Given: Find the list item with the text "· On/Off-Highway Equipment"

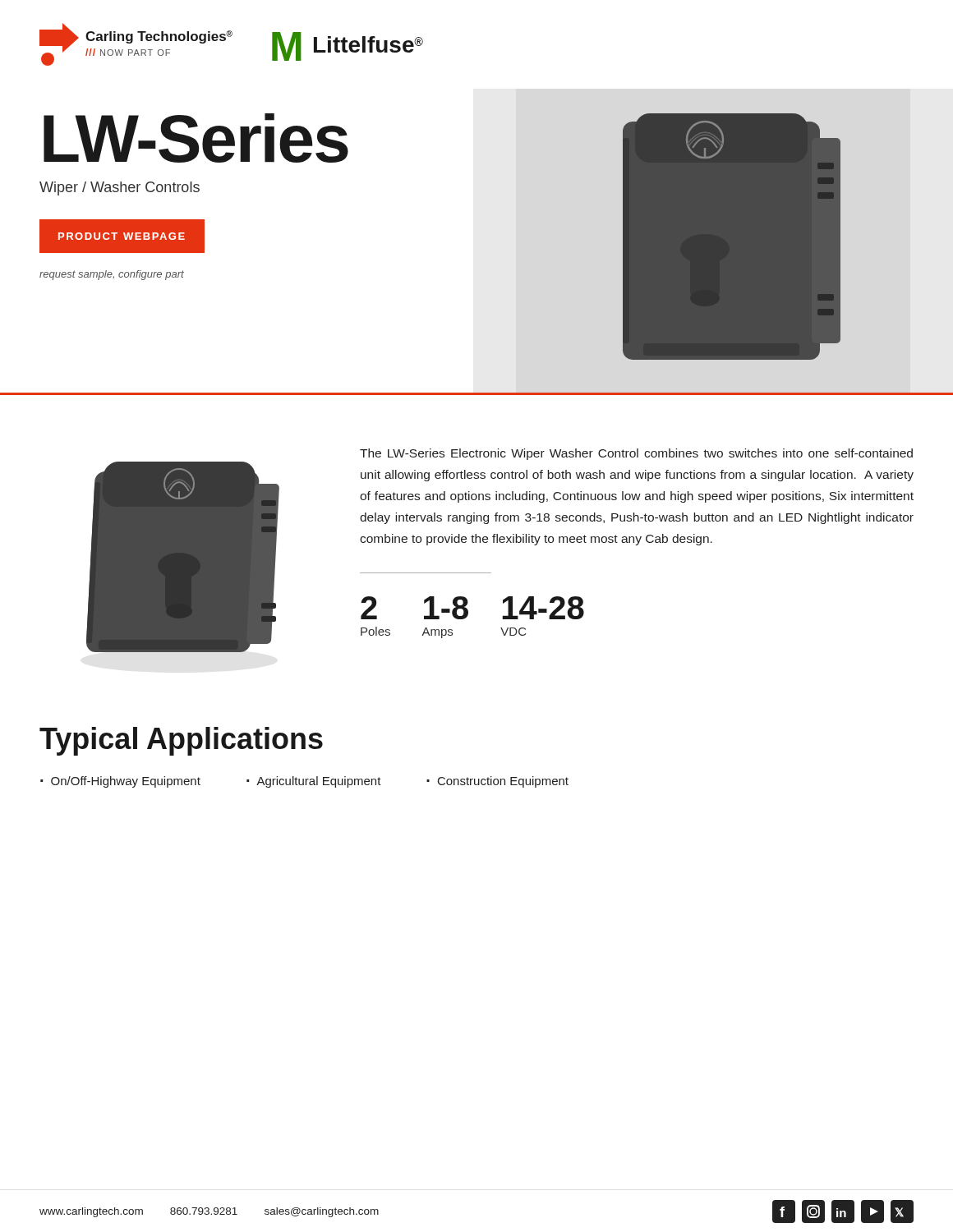Looking at the screenshot, I should 120,781.
